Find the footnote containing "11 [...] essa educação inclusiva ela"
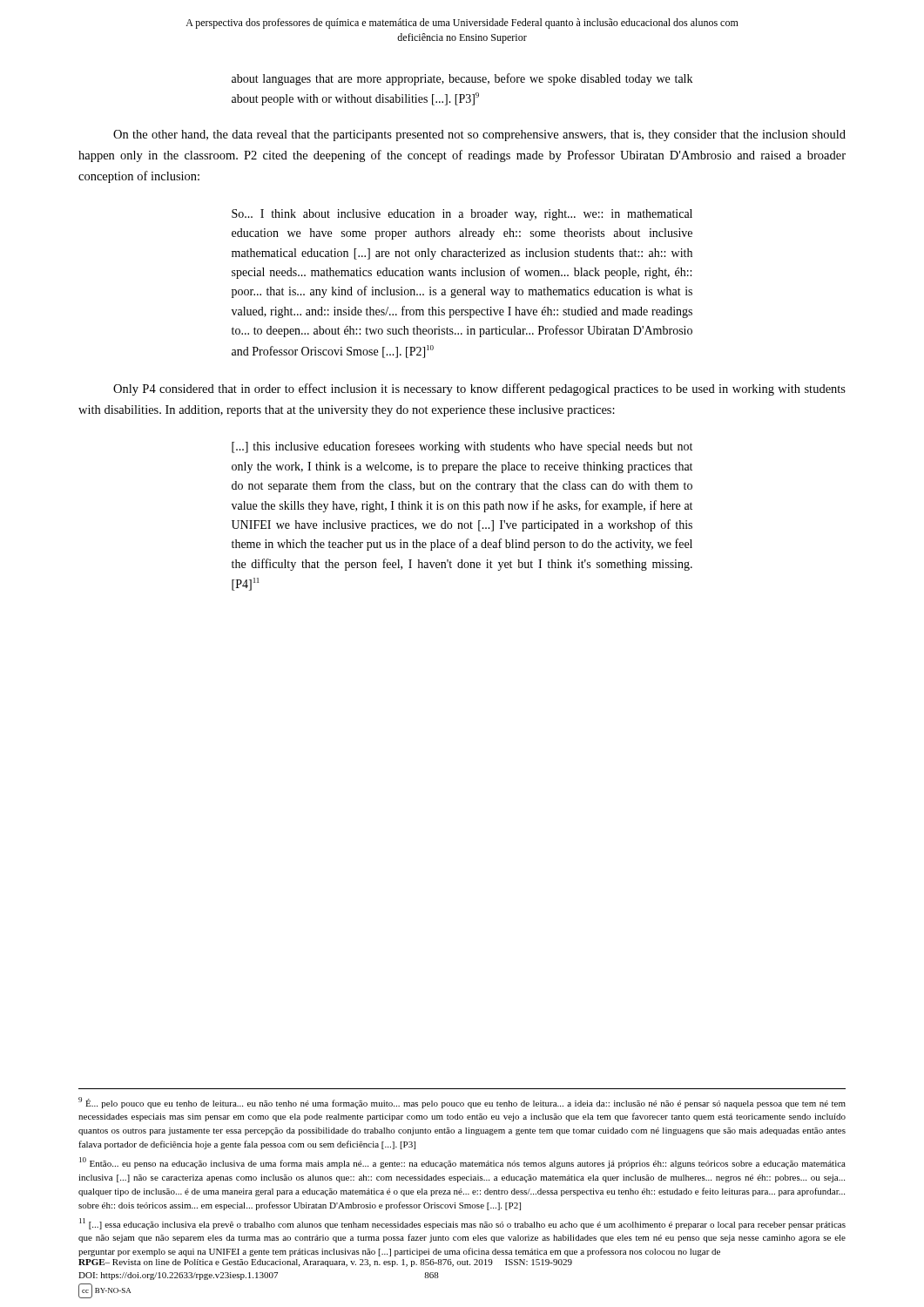Image resolution: width=924 pixels, height=1307 pixels. pyautogui.click(x=462, y=1236)
